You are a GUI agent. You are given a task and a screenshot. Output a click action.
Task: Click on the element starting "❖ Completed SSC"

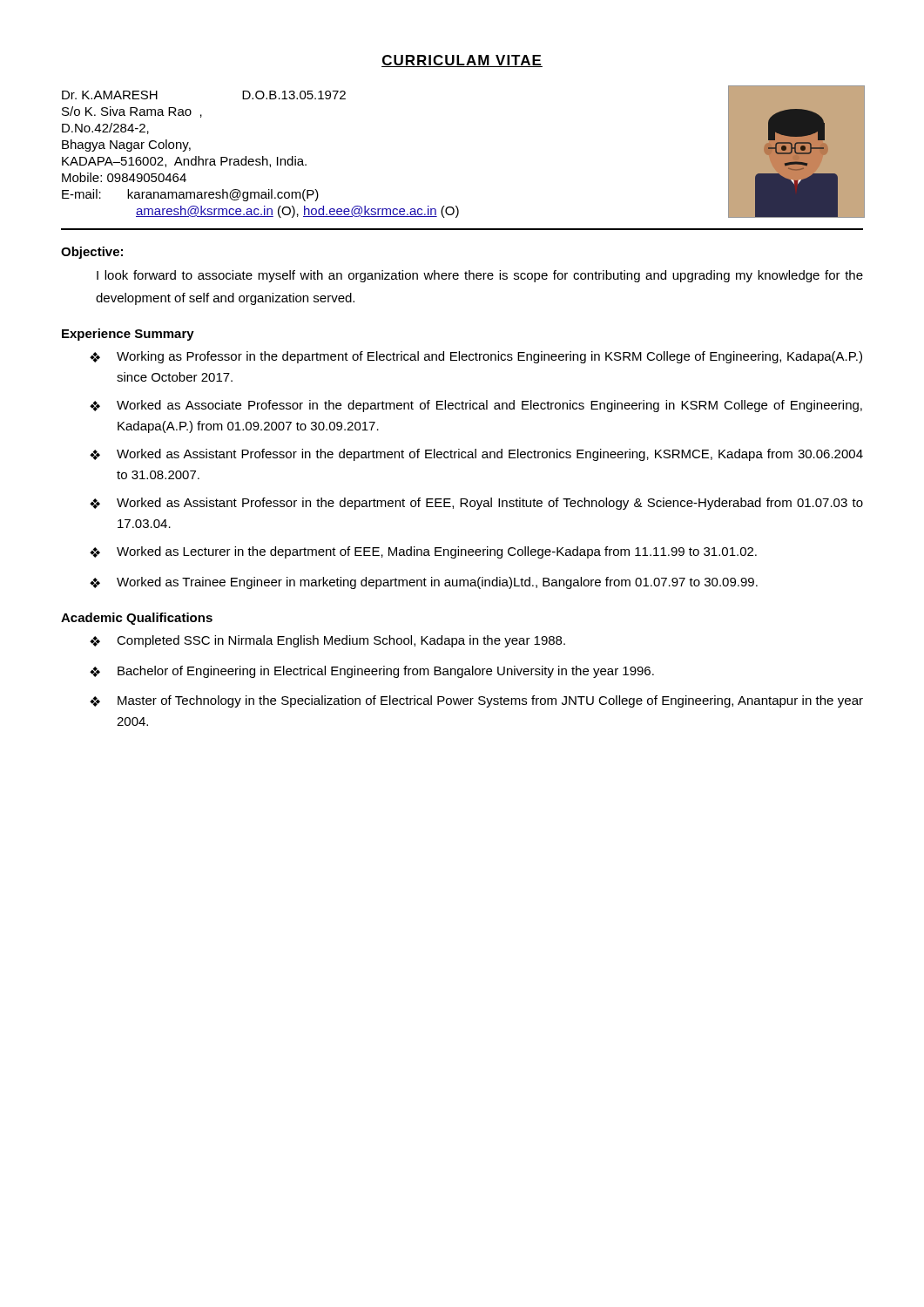pos(476,642)
